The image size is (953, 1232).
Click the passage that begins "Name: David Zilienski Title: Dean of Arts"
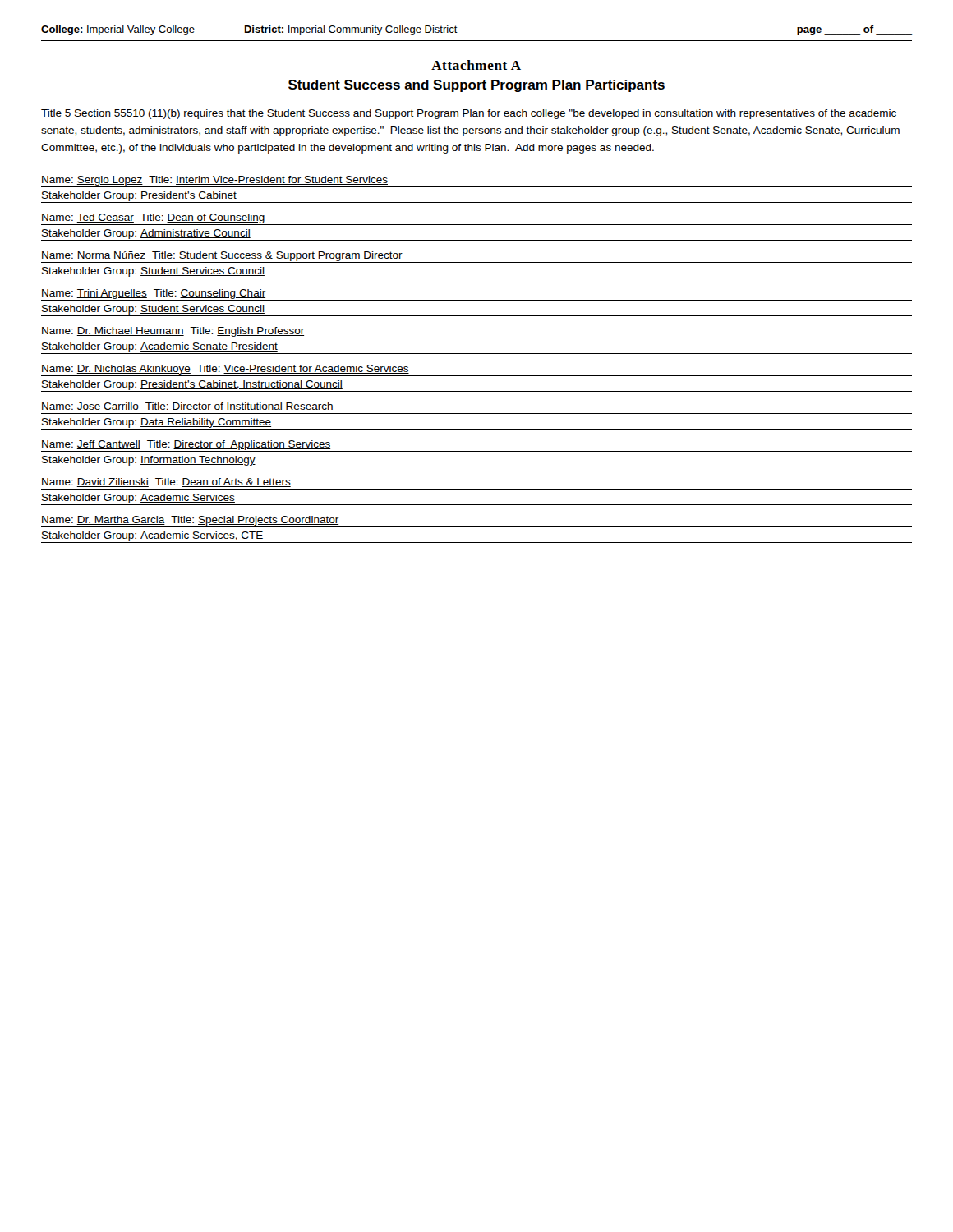point(476,481)
